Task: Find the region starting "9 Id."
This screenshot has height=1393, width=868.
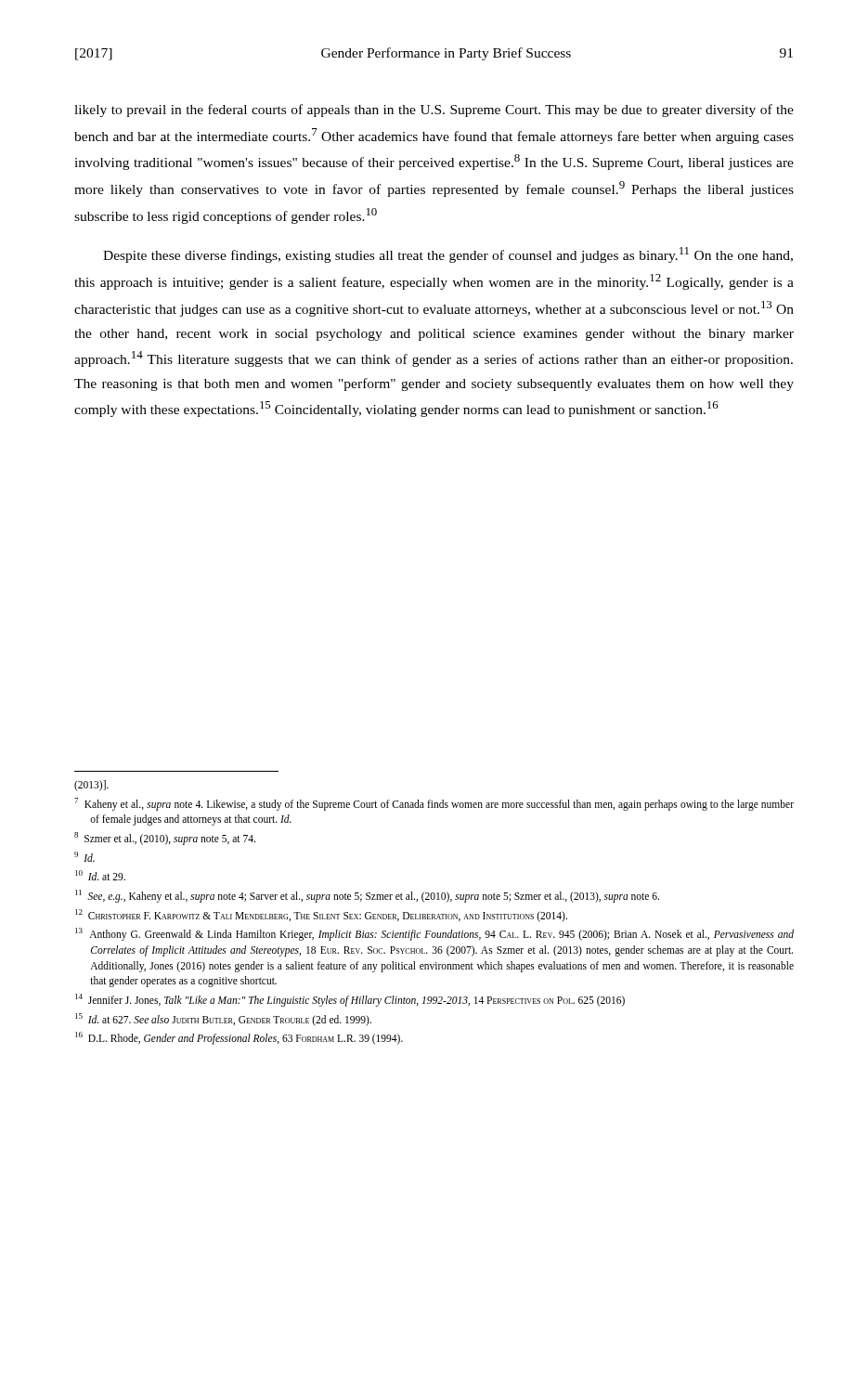Action: 85,857
